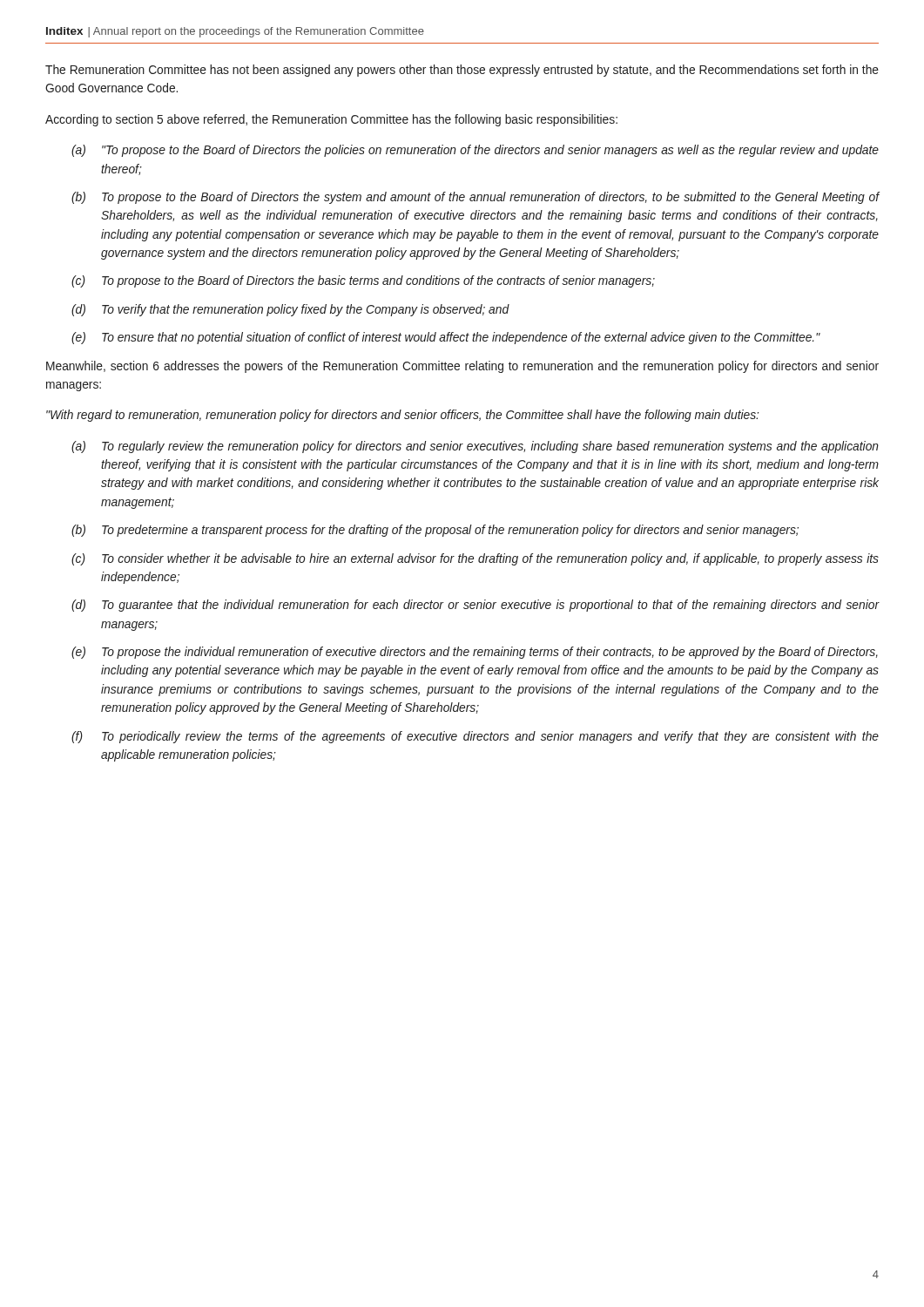Image resolution: width=924 pixels, height=1307 pixels.
Task: Select the text block that says "Meanwhile, section 6 addresses the powers of"
Action: pyautogui.click(x=462, y=375)
